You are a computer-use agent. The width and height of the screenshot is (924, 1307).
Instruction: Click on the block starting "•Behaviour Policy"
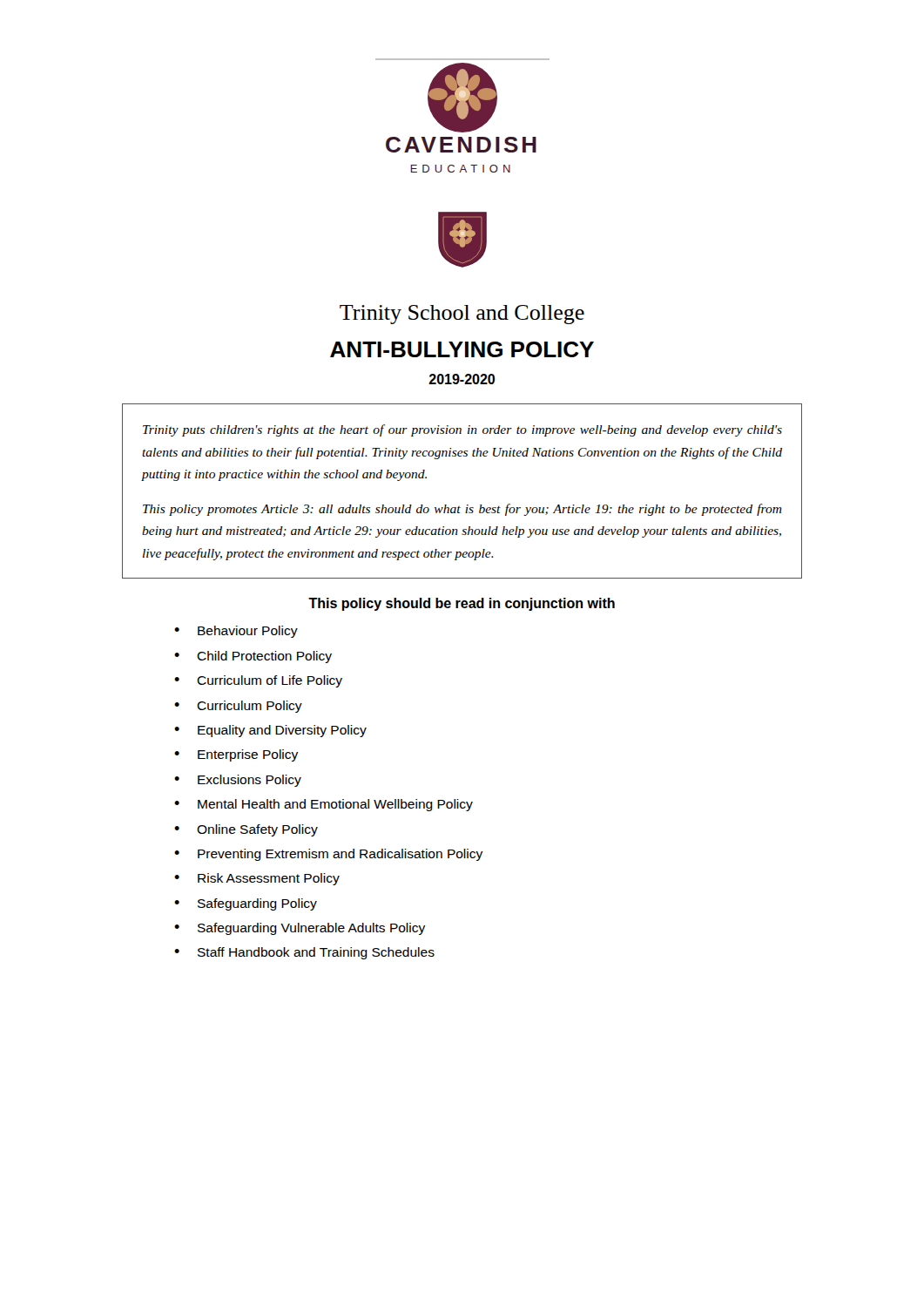click(x=236, y=631)
